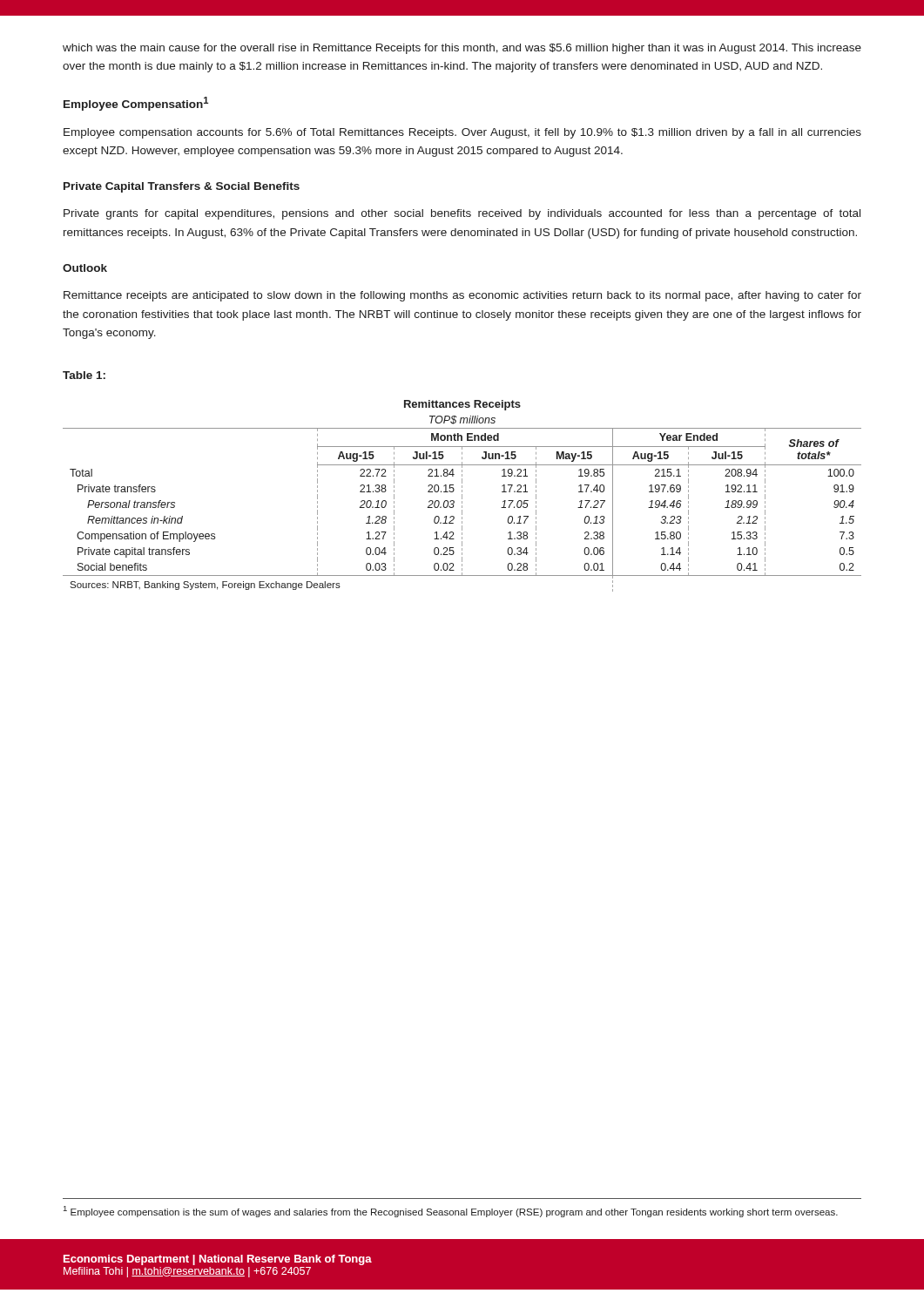The image size is (924, 1307).
Task: Point to the text starting "Table 1:"
Action: [x=84, y=375]
